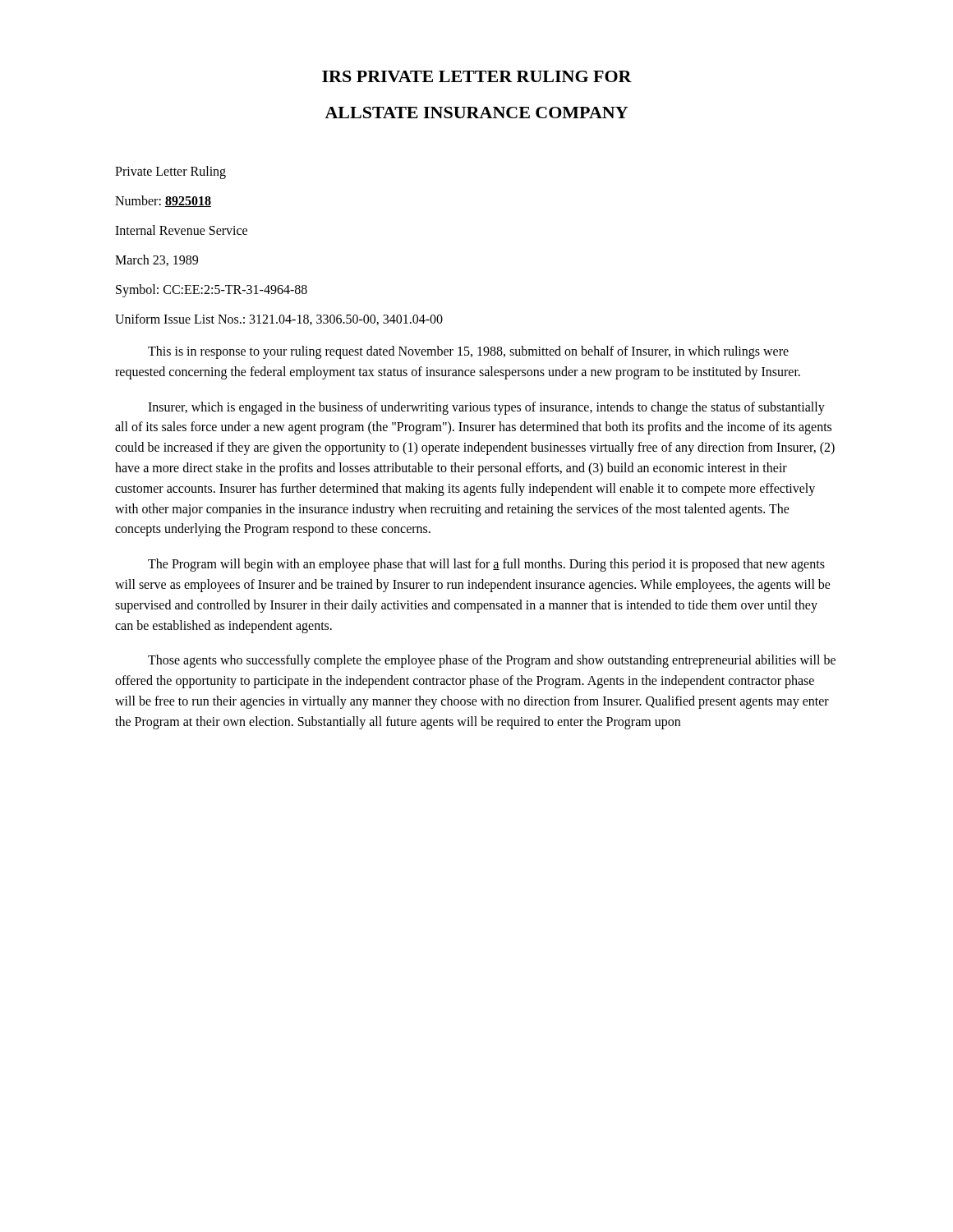Click on the text block that says "This is in response to"
The height and width of the screenshot is (1232, 953).
[458, 361]
